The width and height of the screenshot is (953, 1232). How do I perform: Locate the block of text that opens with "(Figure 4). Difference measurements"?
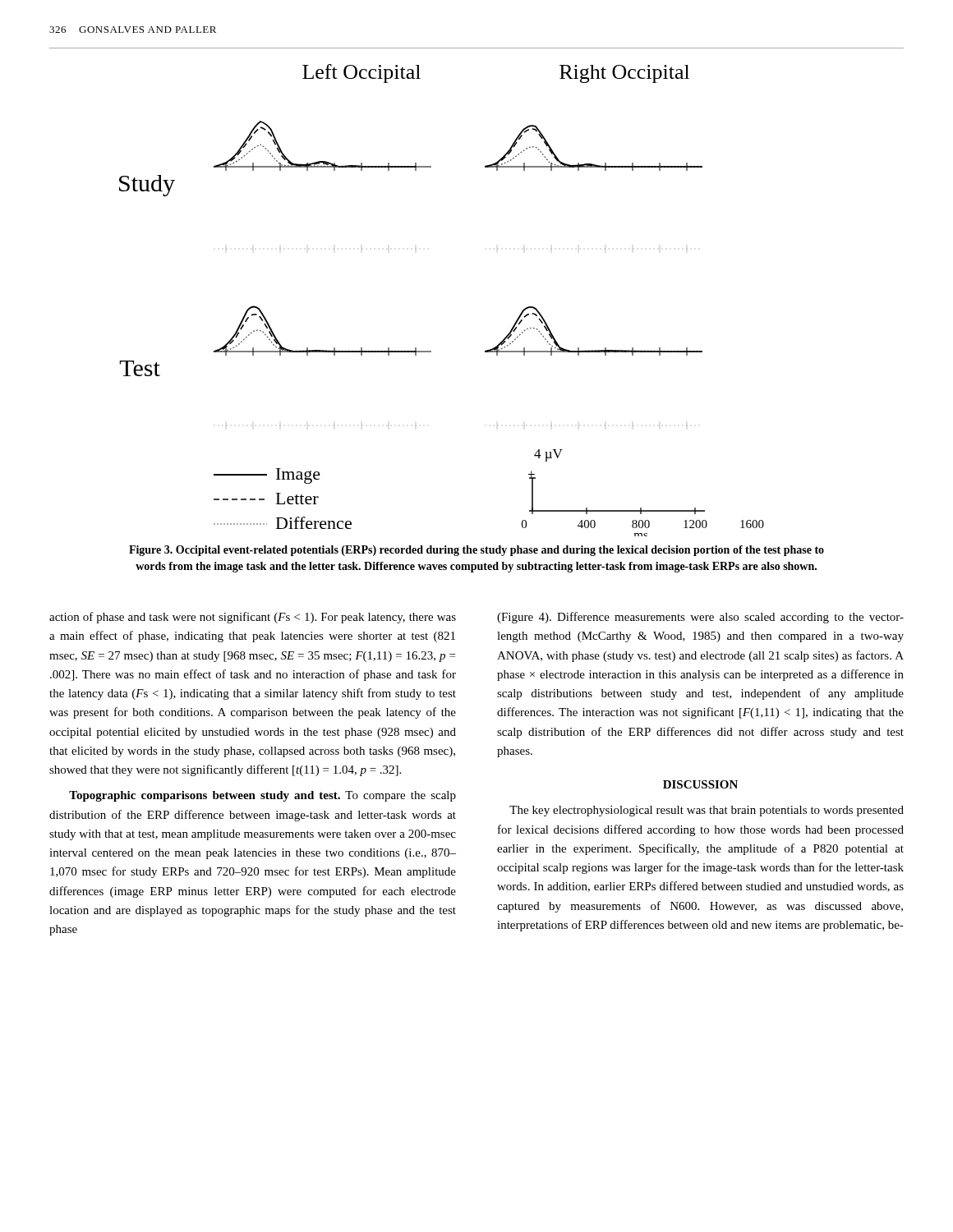coord(700,771)
